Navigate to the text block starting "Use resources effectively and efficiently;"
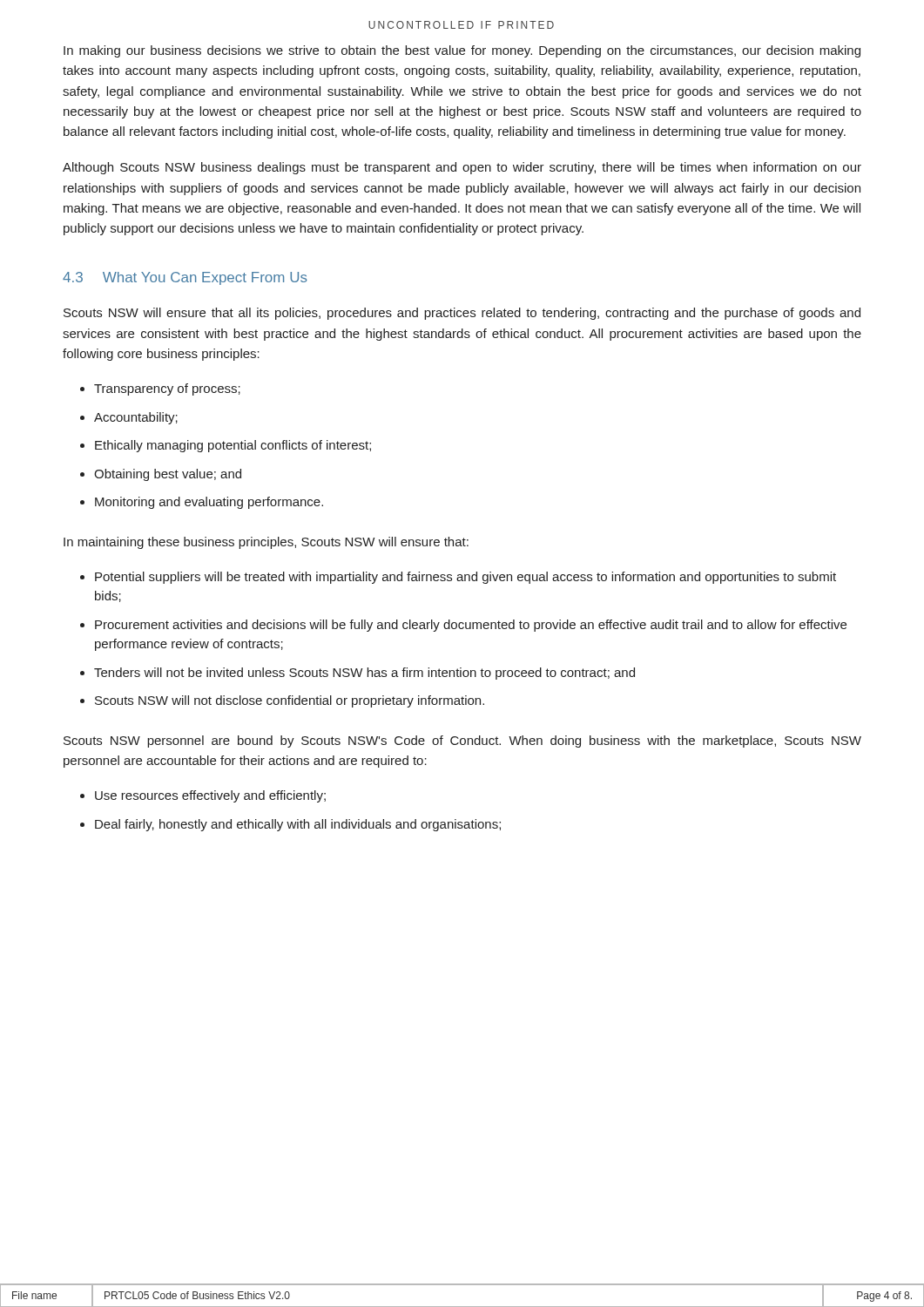924x1307 pixels. pyautogui.click(x=210, y=795)
